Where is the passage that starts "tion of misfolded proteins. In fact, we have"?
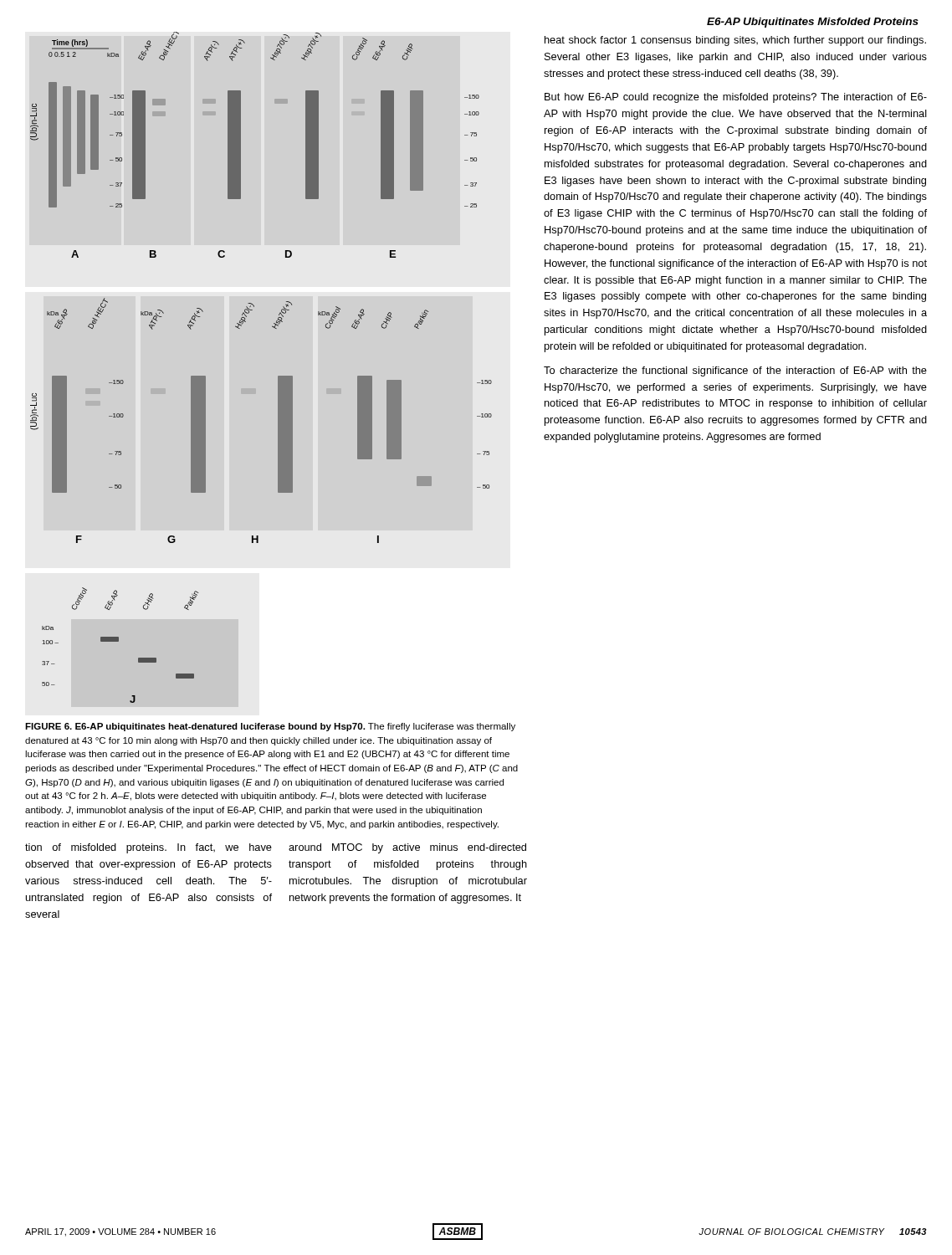 149,881
